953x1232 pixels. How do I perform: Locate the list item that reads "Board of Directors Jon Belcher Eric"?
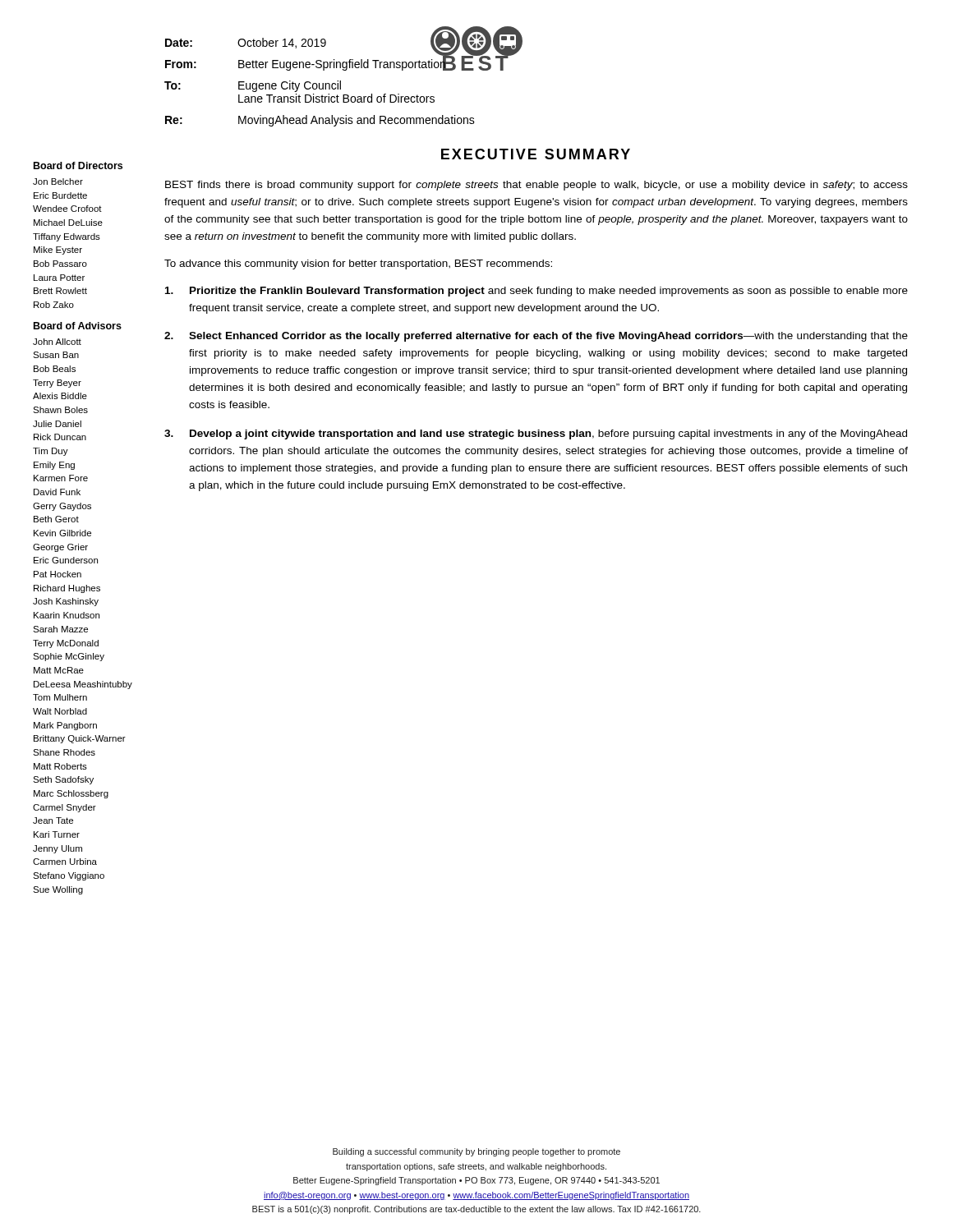(92, 236)
